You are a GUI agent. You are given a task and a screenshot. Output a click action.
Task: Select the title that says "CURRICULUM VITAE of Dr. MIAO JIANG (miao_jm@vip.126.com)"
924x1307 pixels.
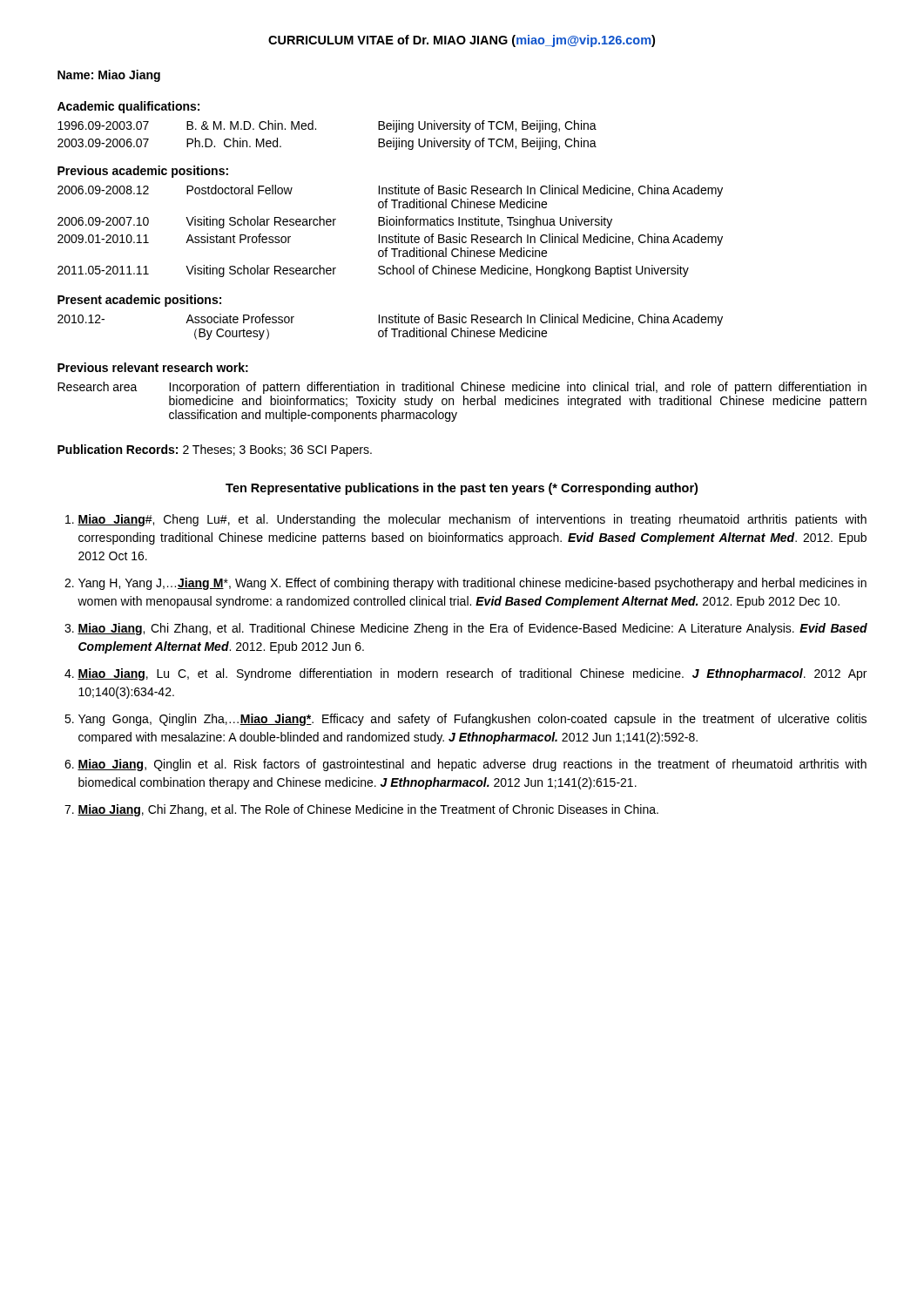[x=462, y=40]
